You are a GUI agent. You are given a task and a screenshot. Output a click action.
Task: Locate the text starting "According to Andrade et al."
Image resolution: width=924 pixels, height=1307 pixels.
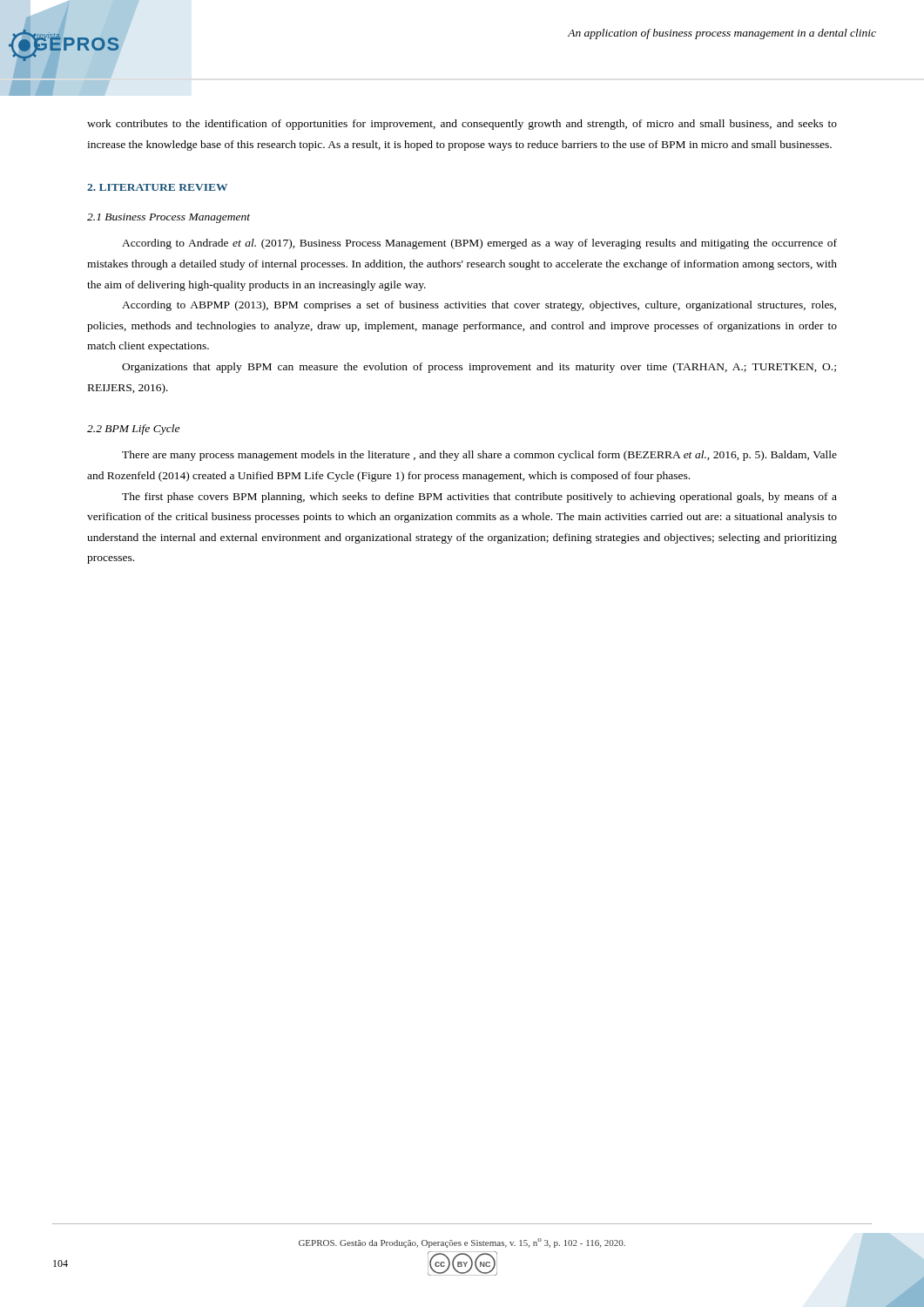462,263
